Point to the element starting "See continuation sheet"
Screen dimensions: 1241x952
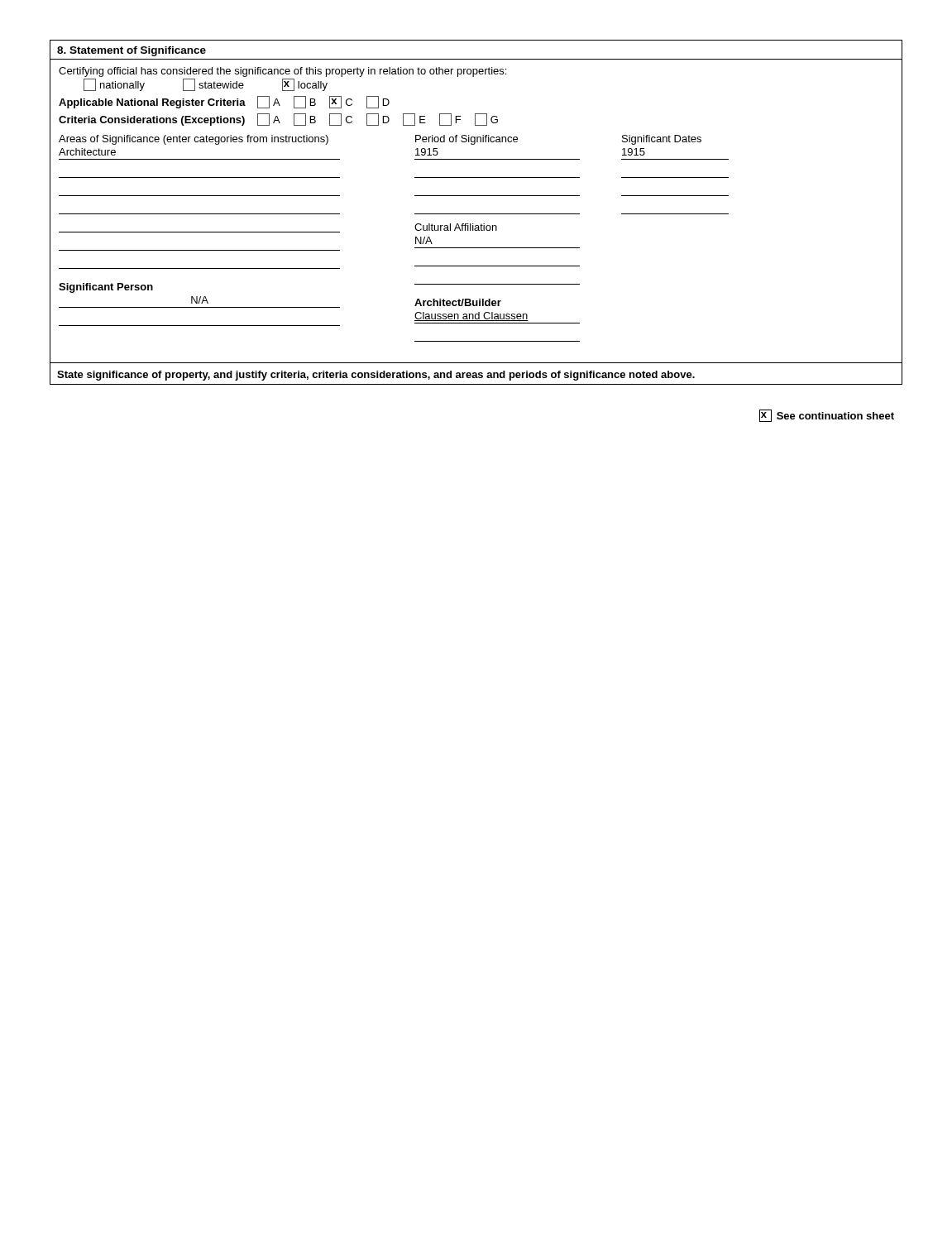point(827,416)
